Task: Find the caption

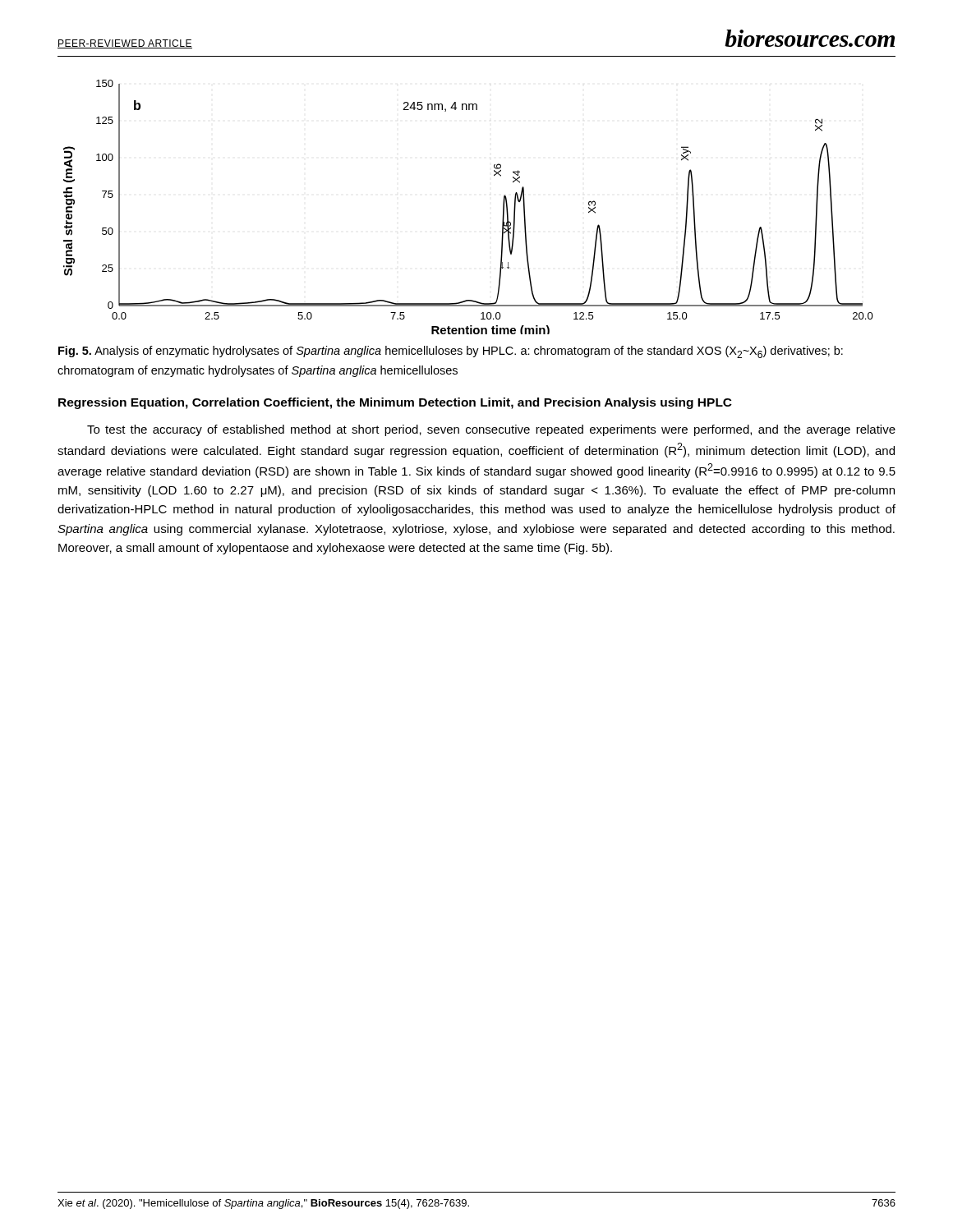Action: [451, 361]
